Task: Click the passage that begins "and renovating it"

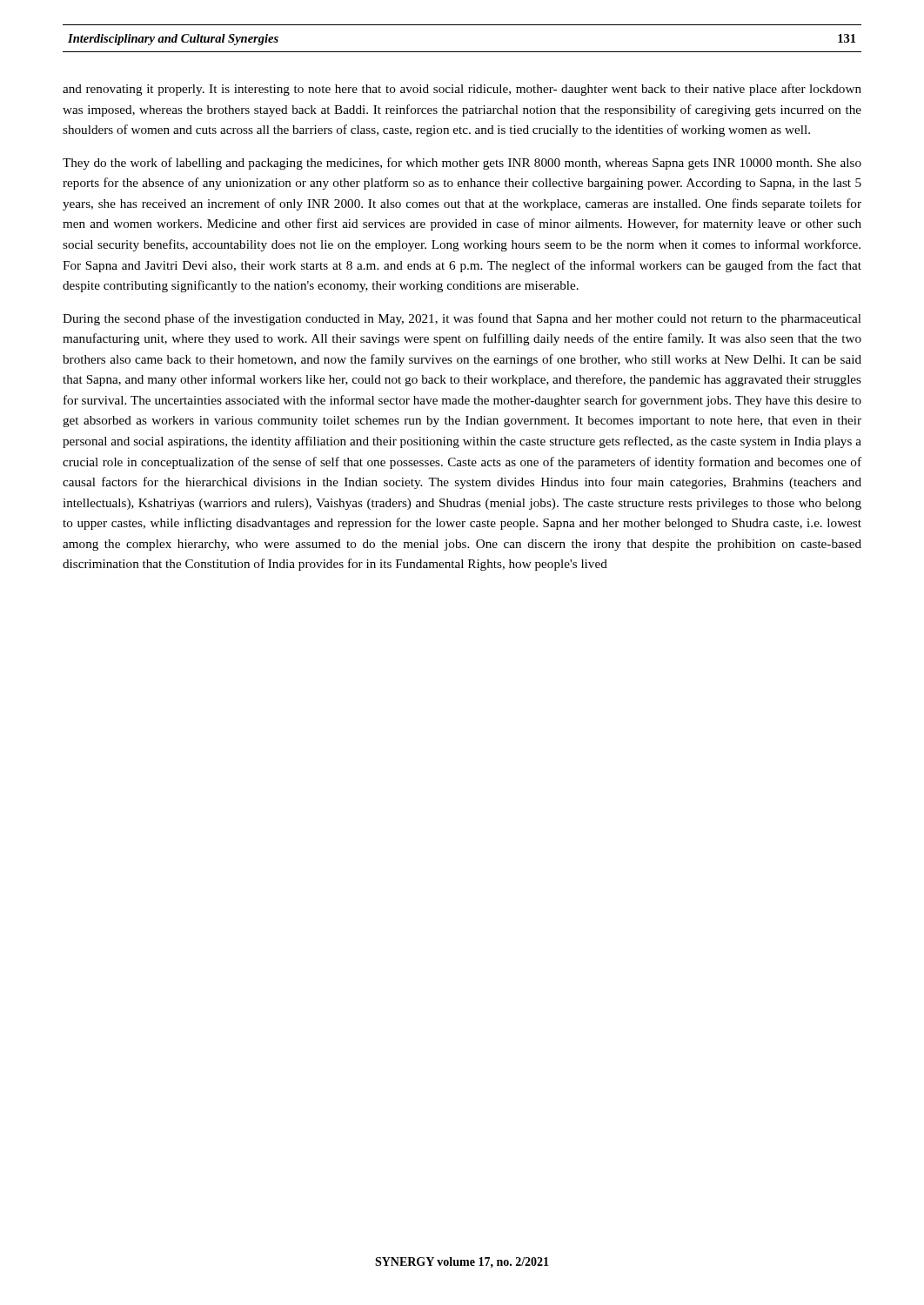Action: click(x=462, y=109)
